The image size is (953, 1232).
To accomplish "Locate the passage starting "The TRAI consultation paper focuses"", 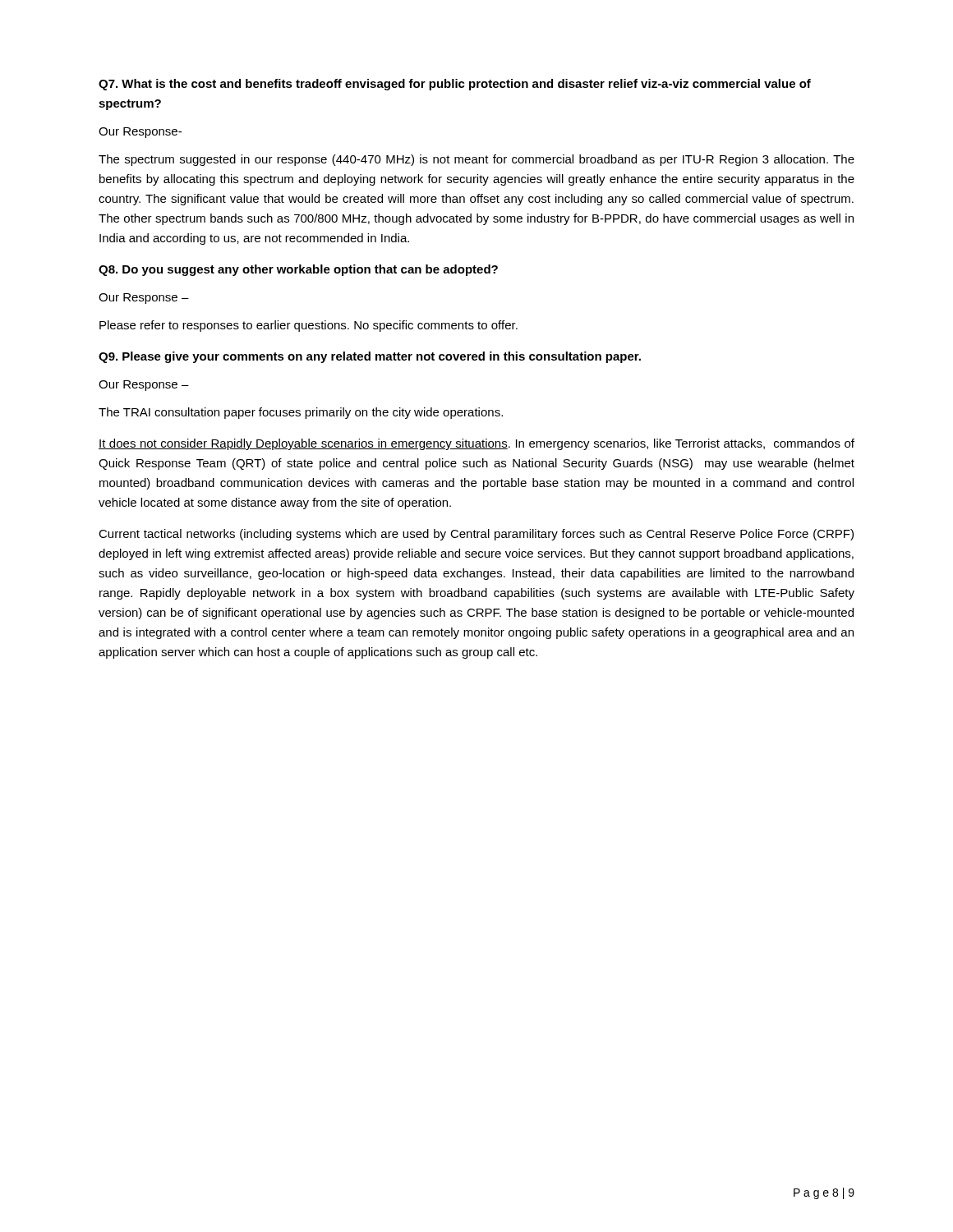I will pos(301,412).
